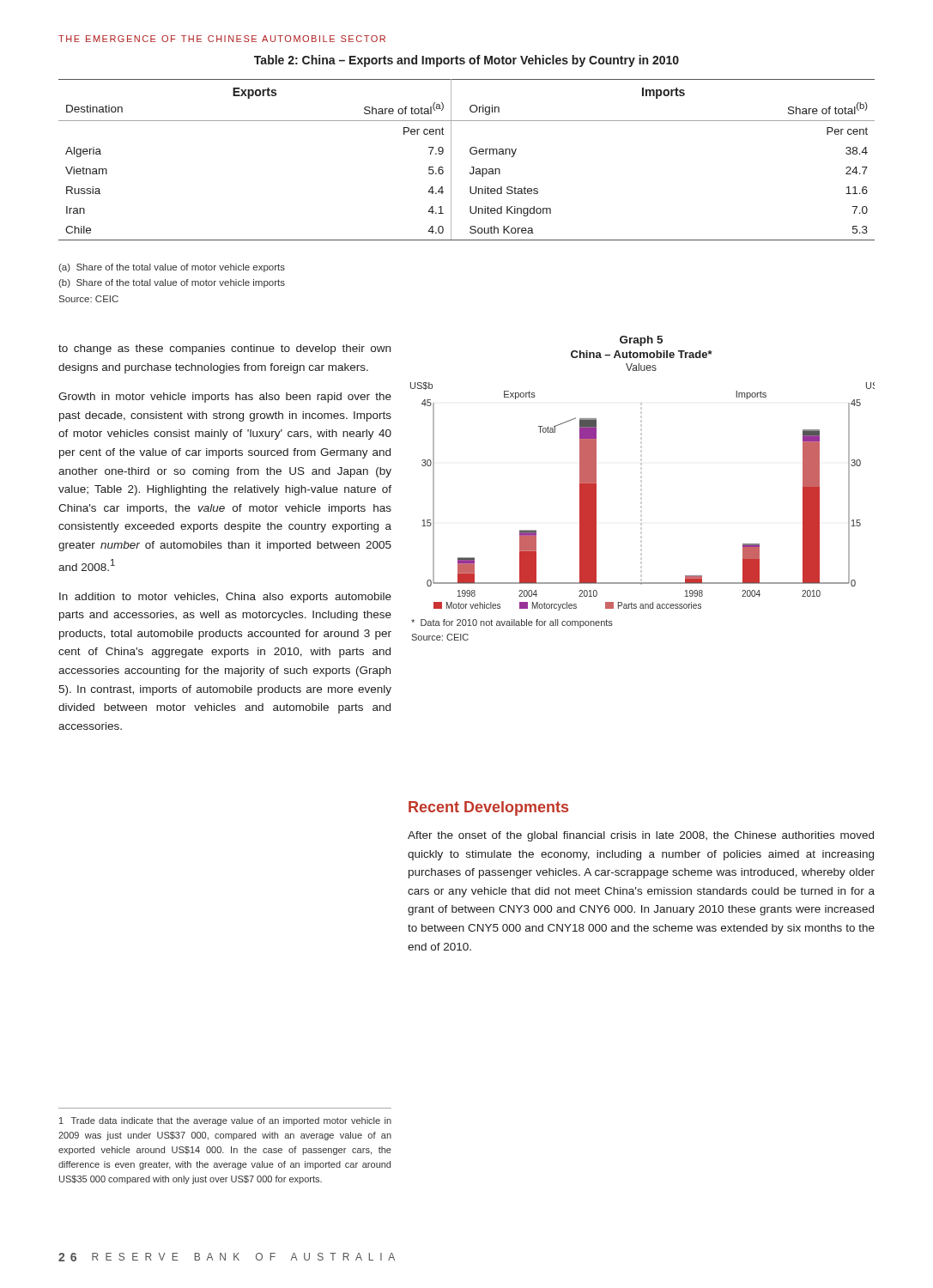Select the text starting "to change as these companies continue to"
The width and height of the screenshot is (933, 1288).
225,357
